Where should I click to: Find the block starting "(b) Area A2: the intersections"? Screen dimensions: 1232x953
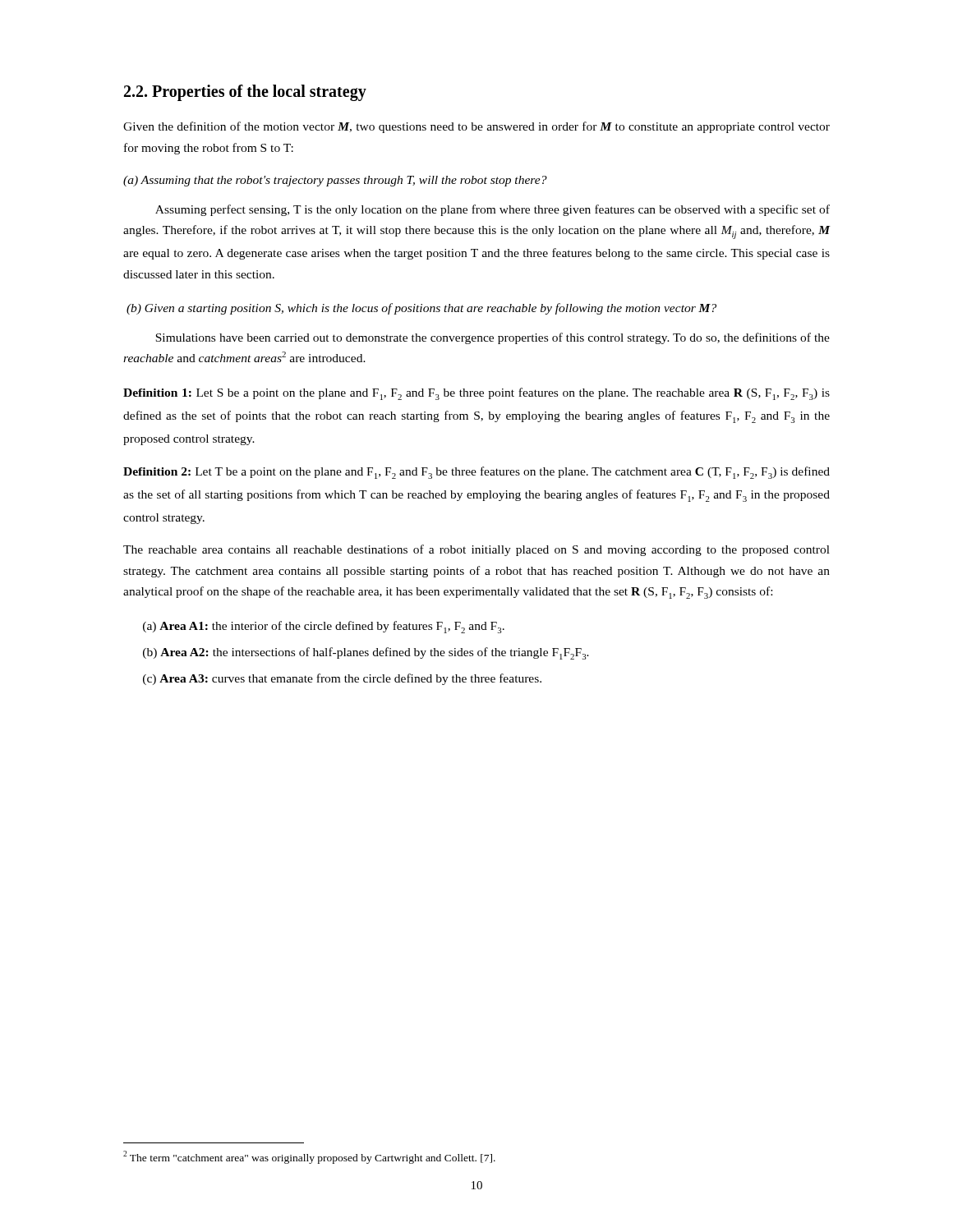coord(366,653)
